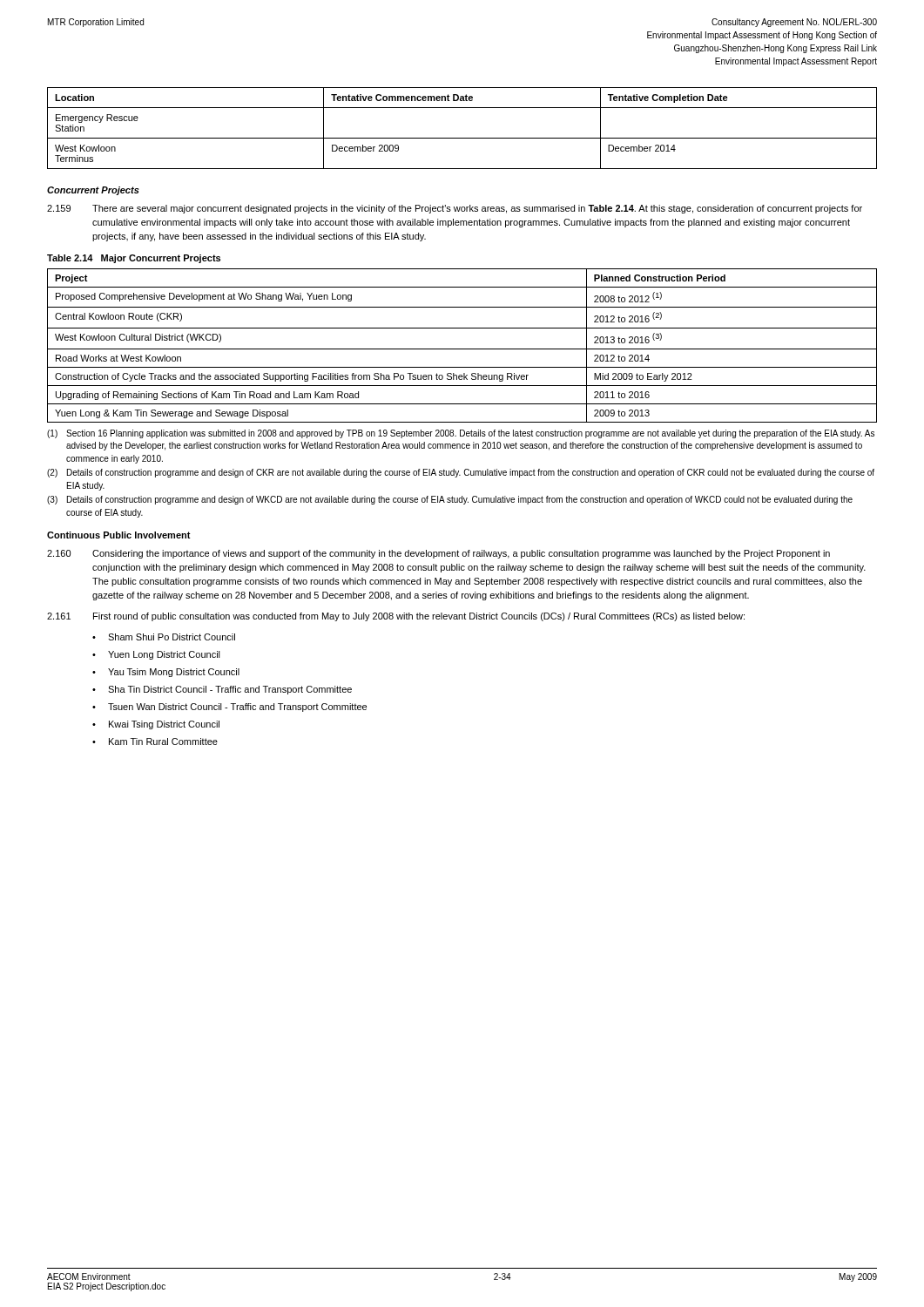Where is the passage that starts "(1) Section 16 Planning application"?
Viewport: 924px width, 1307px height.
tap(462, 447)
